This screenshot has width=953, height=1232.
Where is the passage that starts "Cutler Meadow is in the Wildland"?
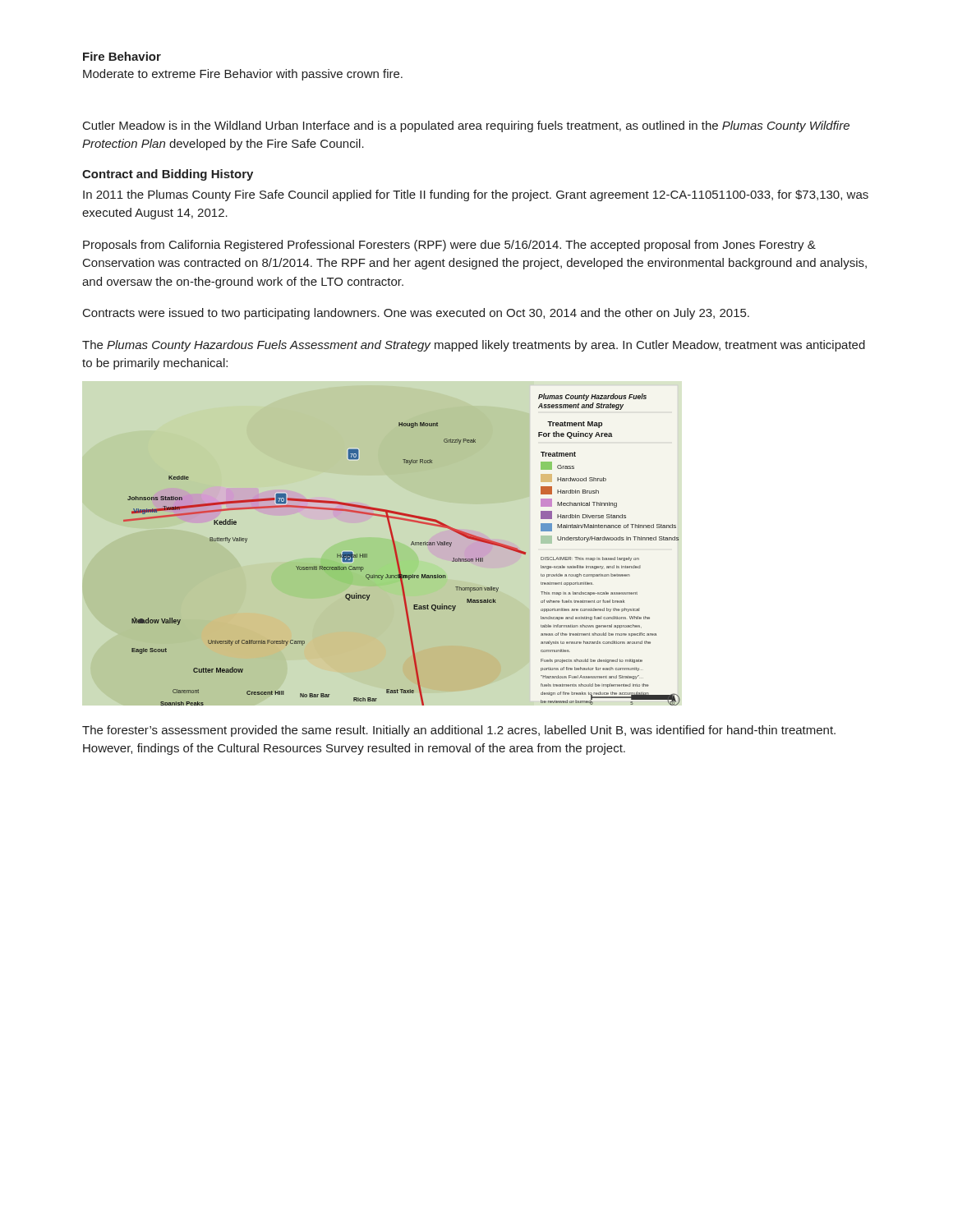click(466, 134)
